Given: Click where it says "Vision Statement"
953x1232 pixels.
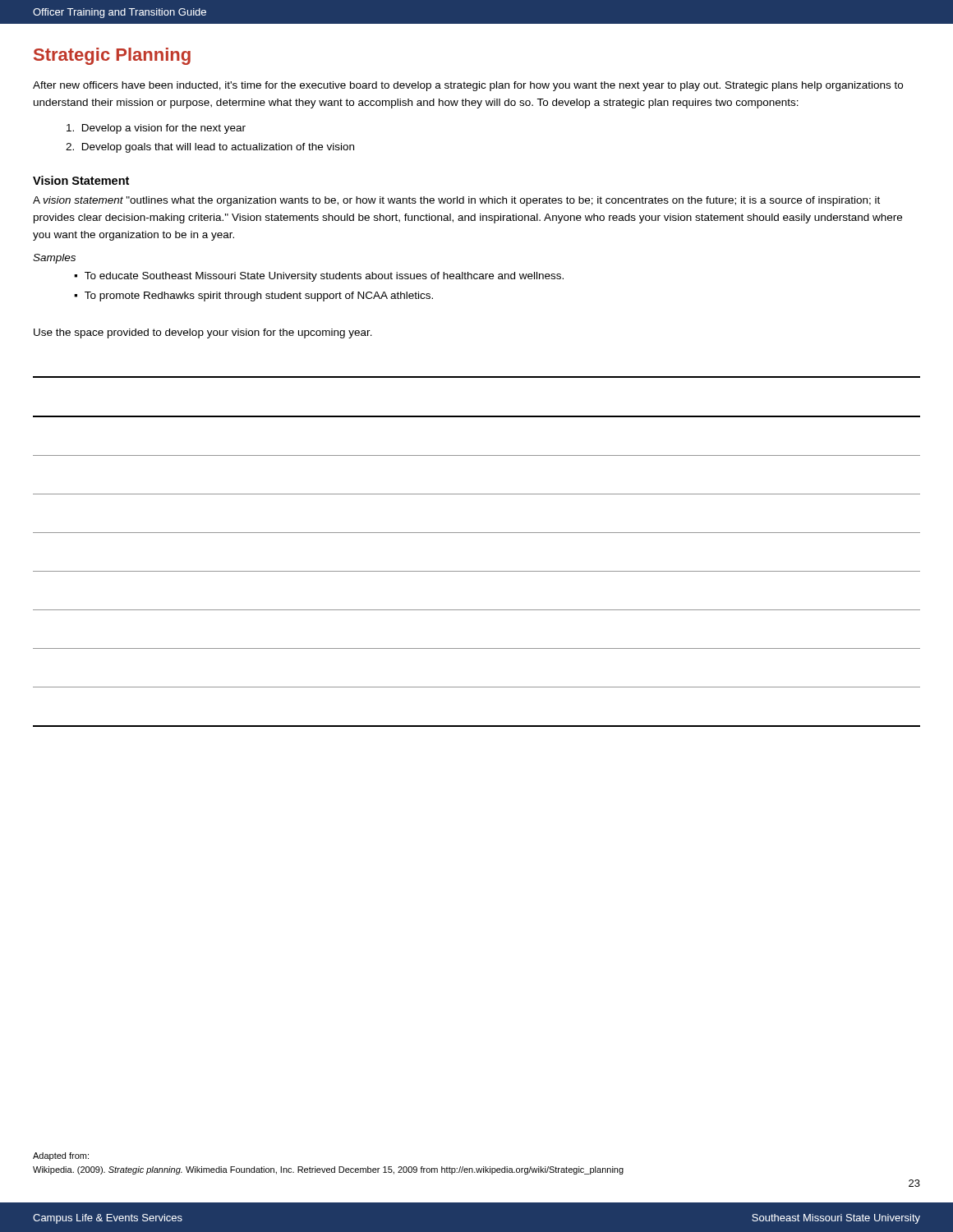Looking at the screenshot, I should tap(81, 180).
